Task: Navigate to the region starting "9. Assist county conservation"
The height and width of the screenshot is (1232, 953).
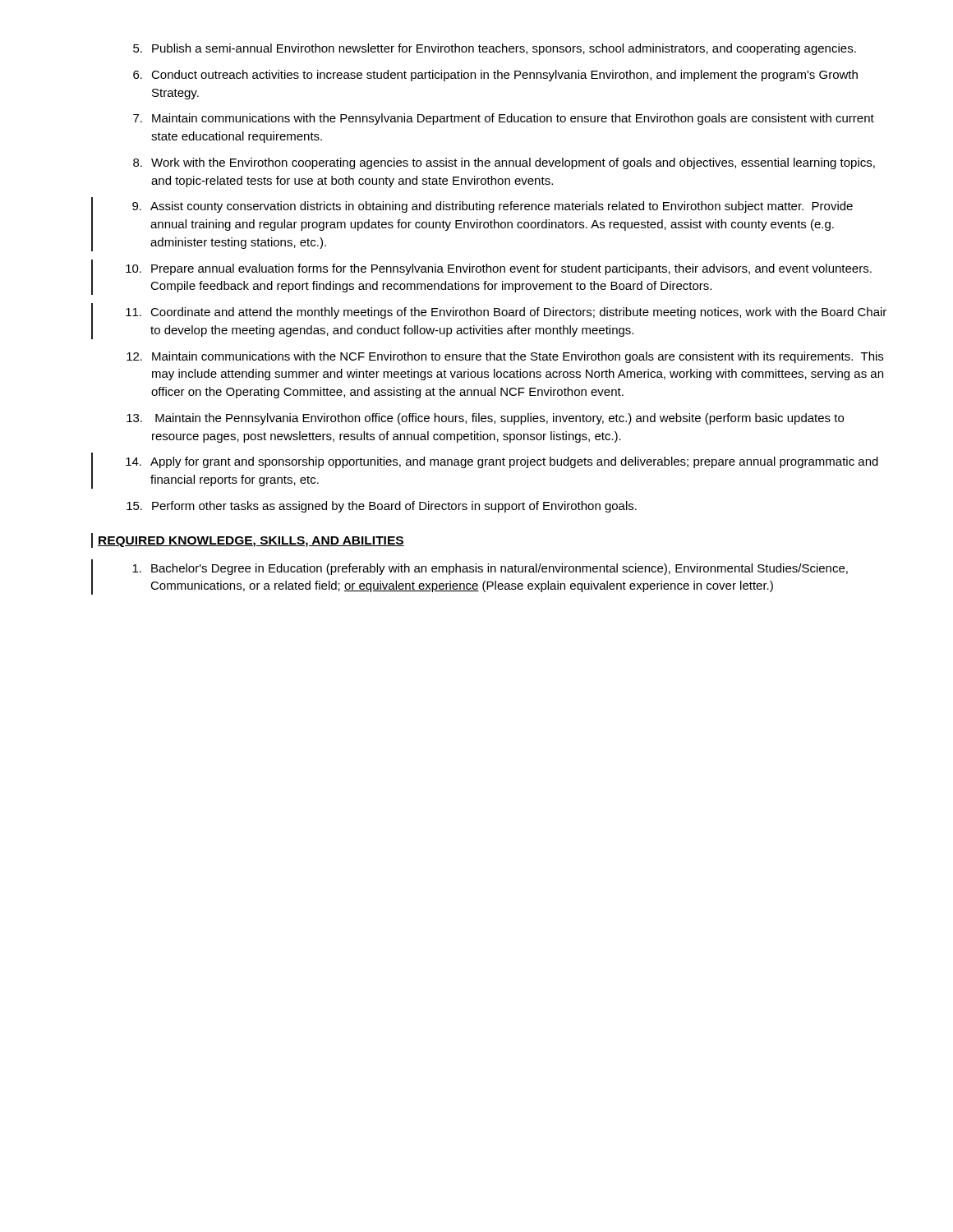Action: (493, 224)
